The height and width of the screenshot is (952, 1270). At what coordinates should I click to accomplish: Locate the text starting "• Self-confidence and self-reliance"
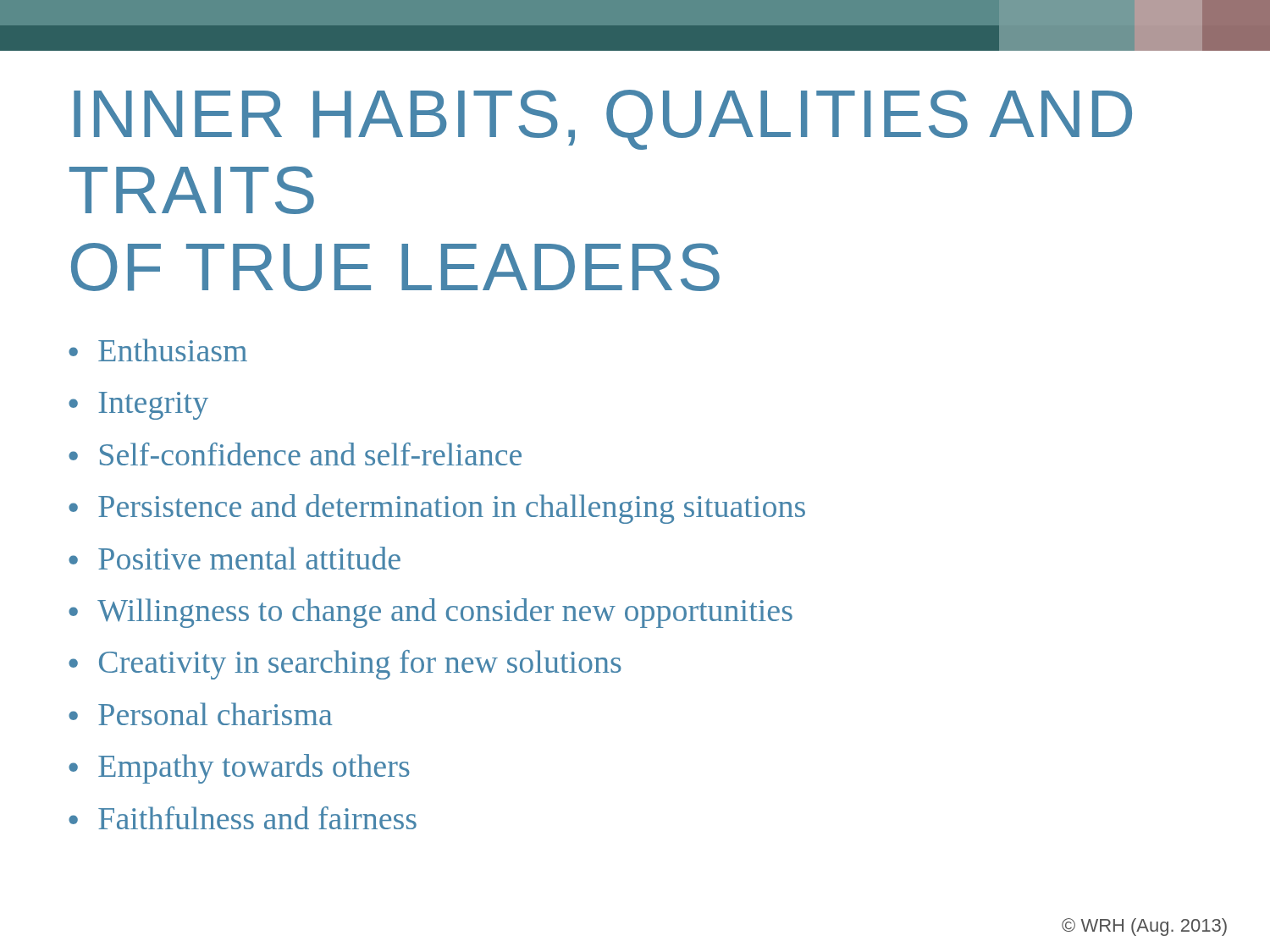point(295,456)
